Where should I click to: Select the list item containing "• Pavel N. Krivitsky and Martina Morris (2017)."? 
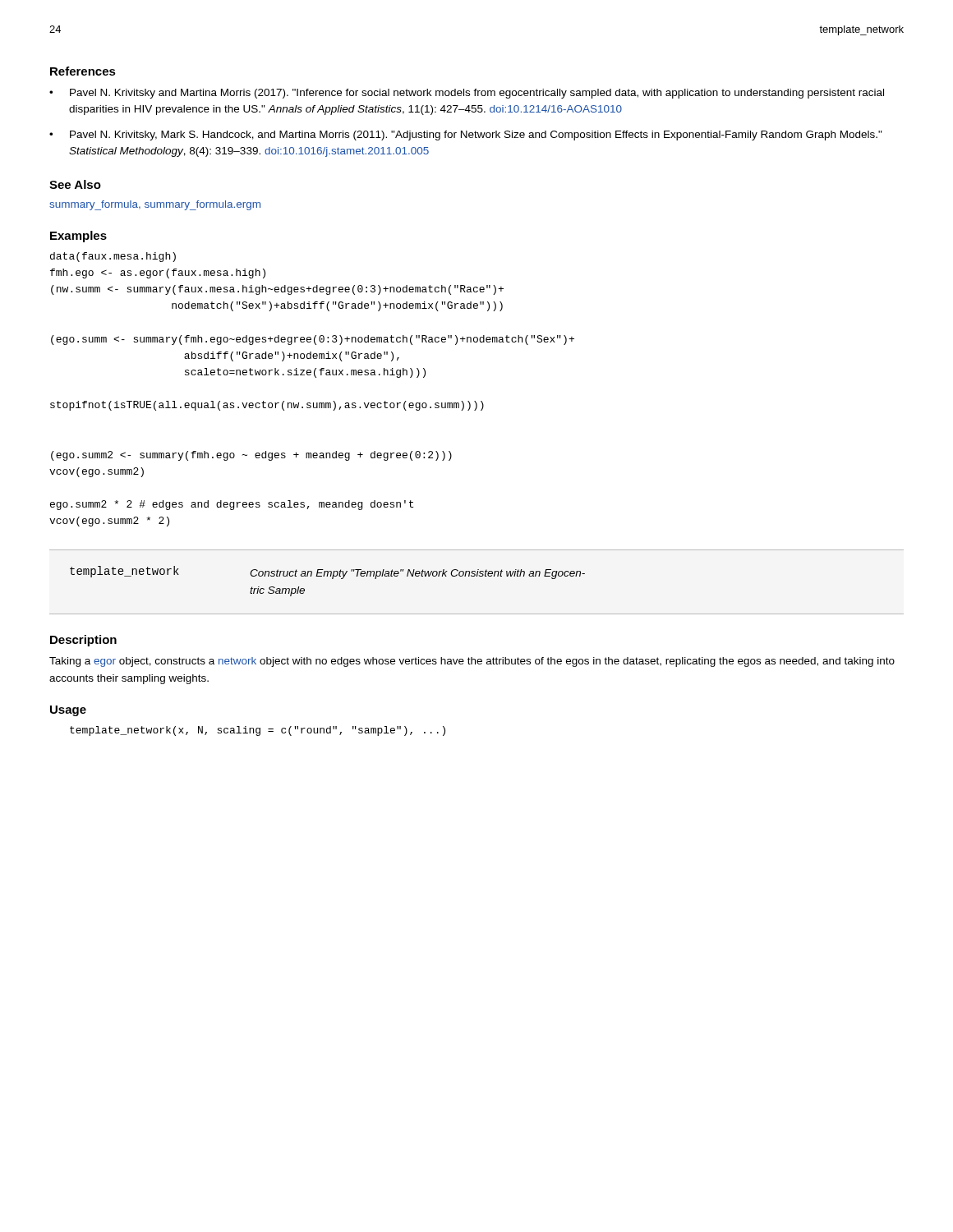(476, 101)
